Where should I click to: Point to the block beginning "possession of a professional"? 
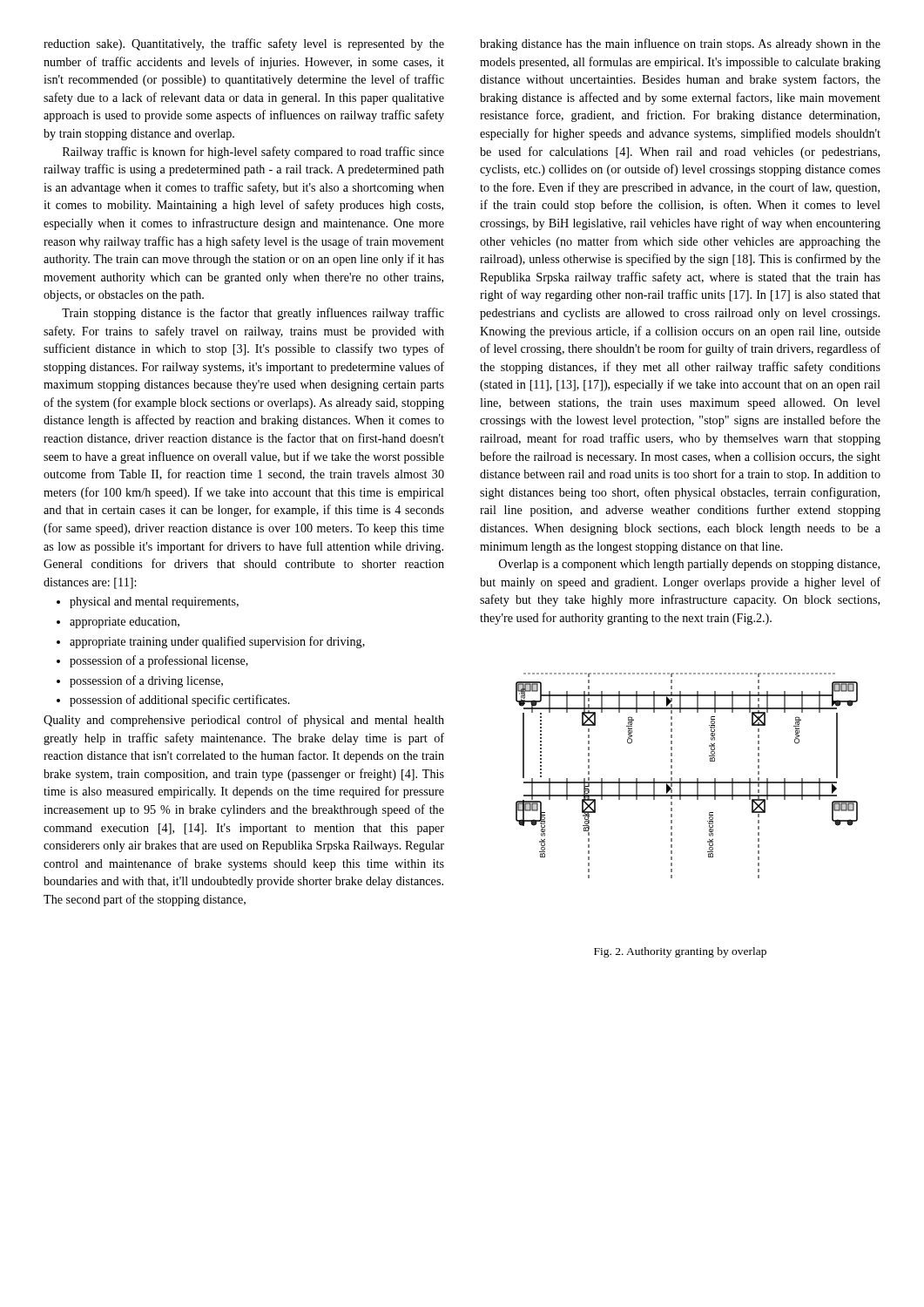pyautogui.click(x=244, y=661)
